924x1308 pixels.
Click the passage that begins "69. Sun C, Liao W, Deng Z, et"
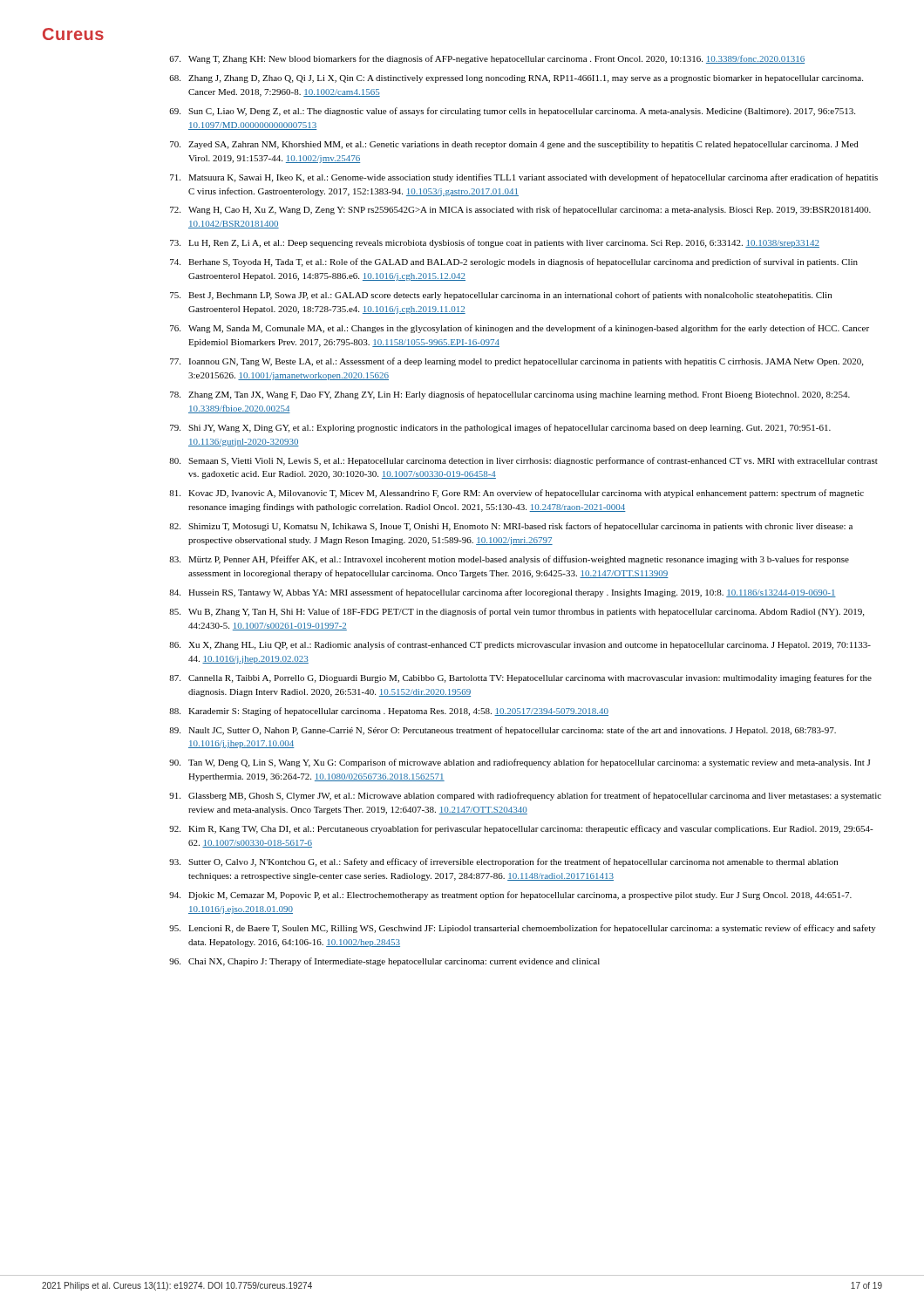click(519, 118)
